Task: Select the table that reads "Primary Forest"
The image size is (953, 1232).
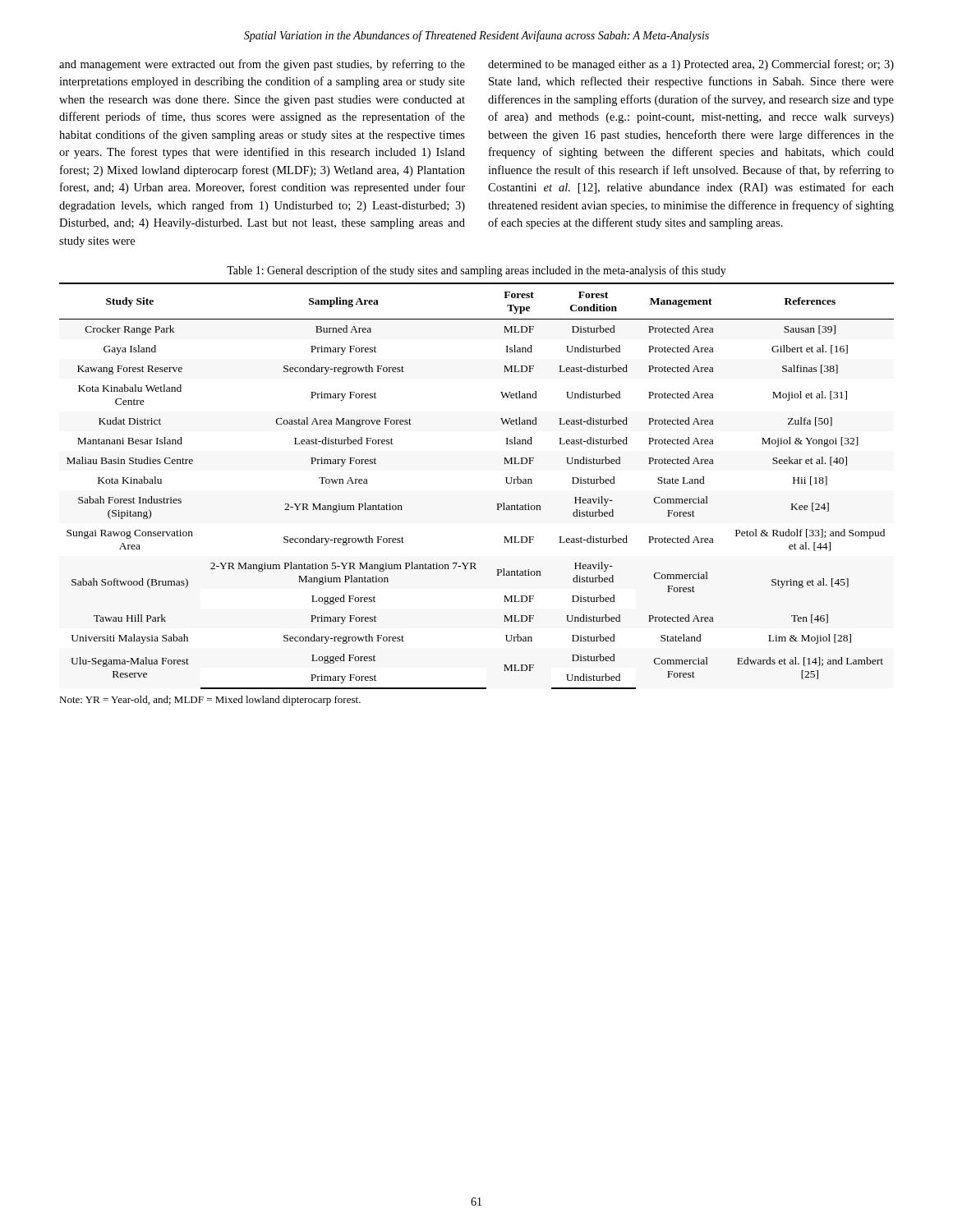Action: 476,486
